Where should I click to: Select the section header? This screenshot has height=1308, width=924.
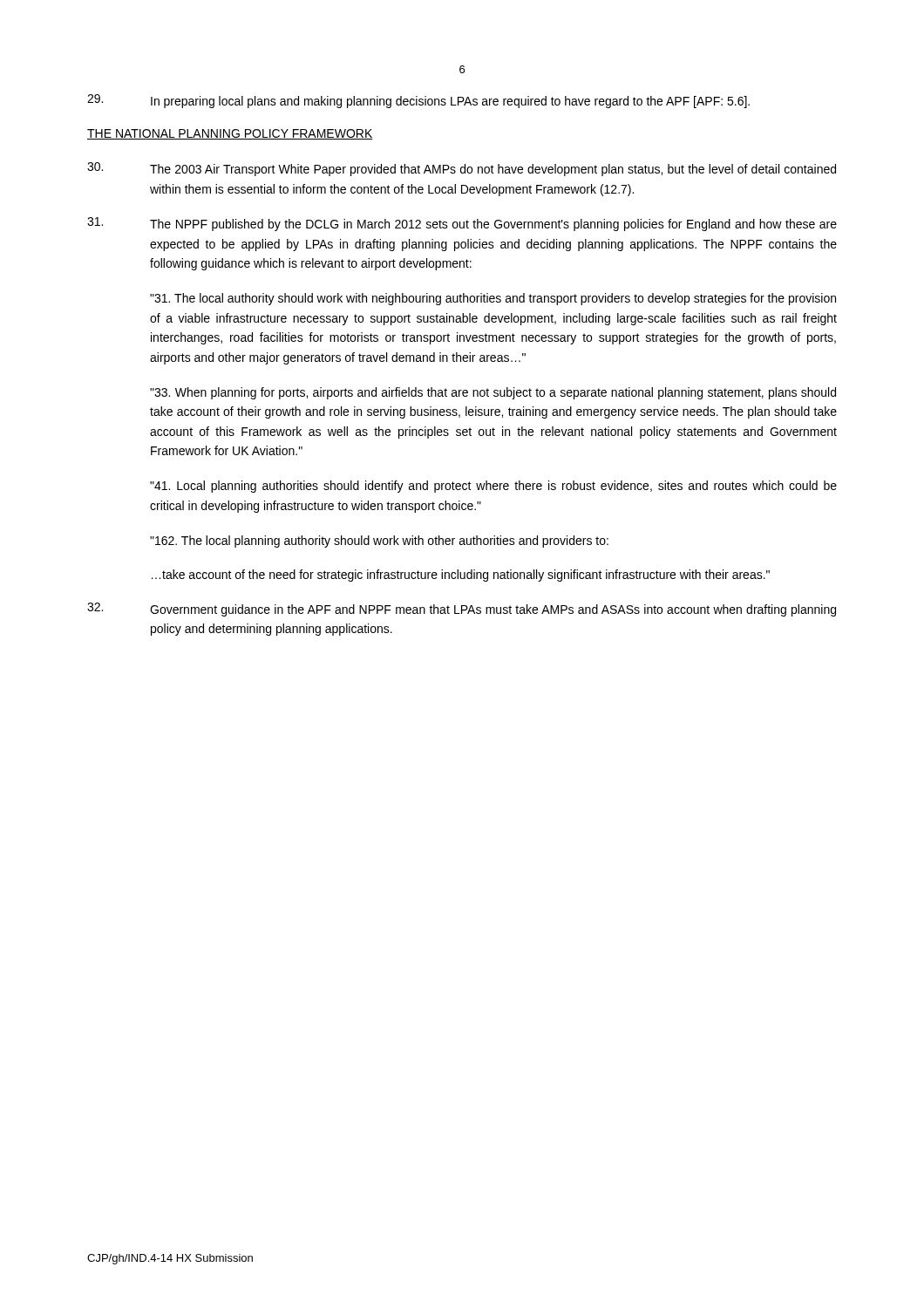tap(230, 134)
